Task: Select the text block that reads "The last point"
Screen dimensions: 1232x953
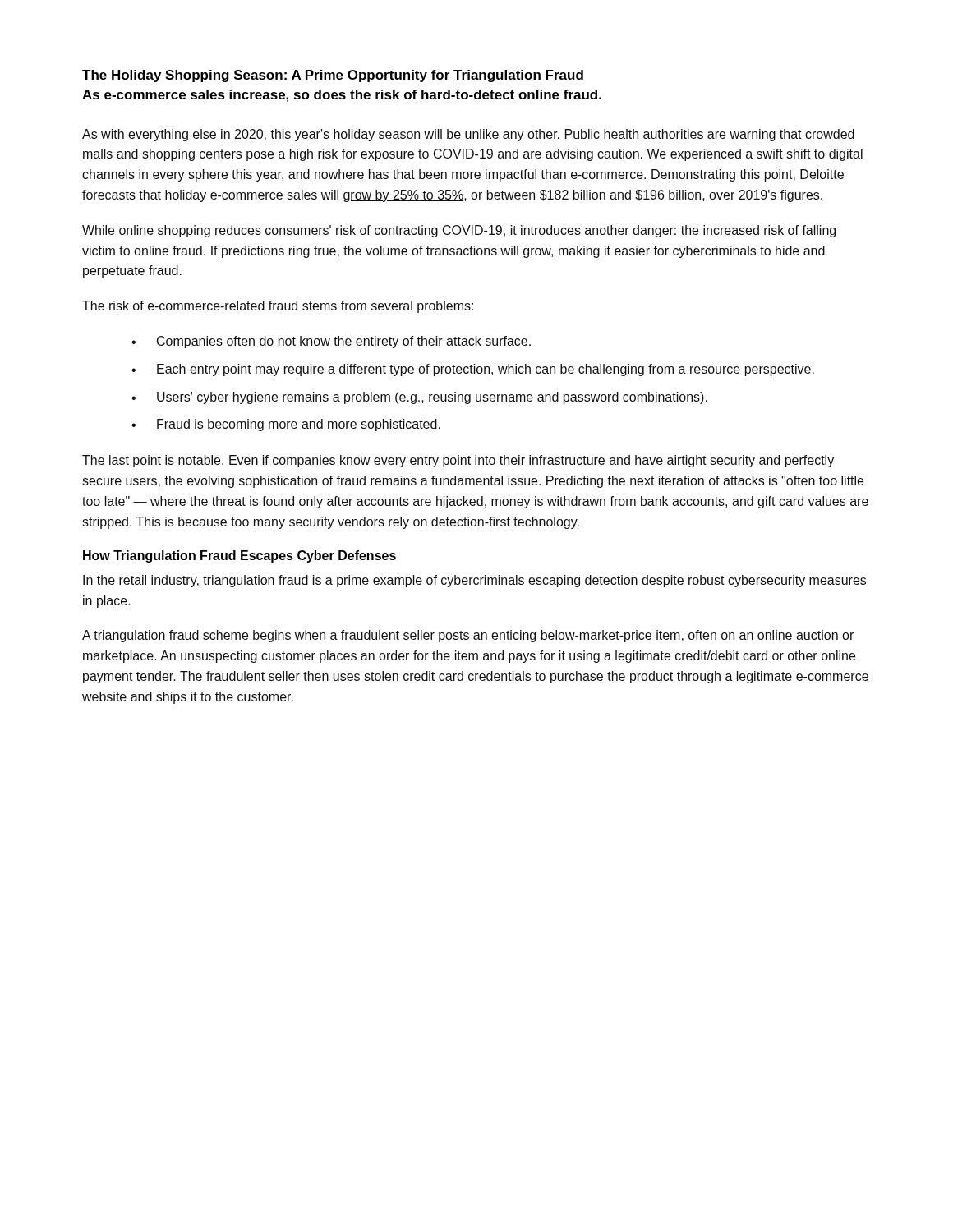Action: [x=475, y=491]
